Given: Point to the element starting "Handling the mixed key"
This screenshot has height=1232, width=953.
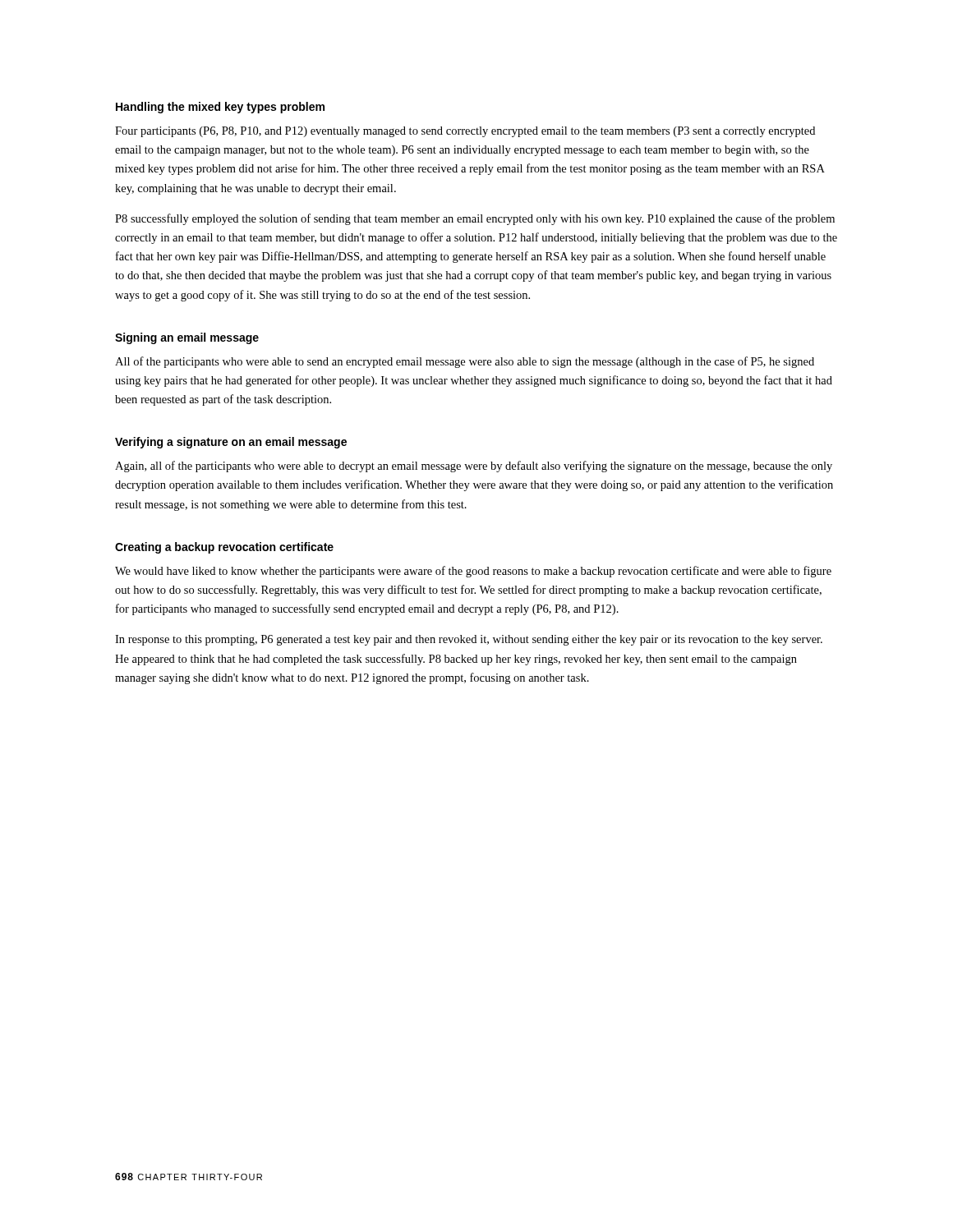Looking at the screenshot, I should pos(220,107).
